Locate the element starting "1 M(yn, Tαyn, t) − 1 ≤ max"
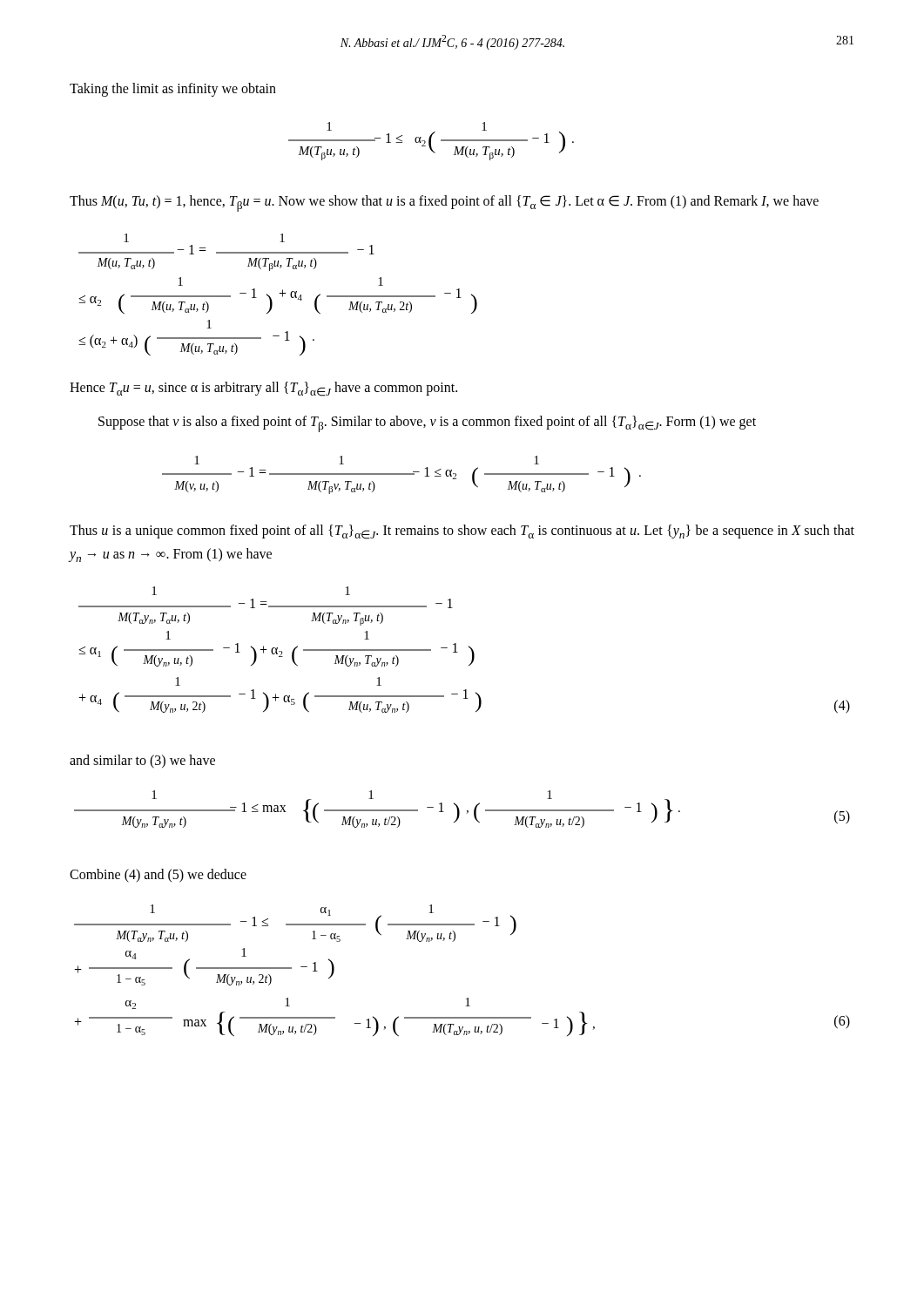This screenshot has height=1307, width=924. click(x=462, y=815)
